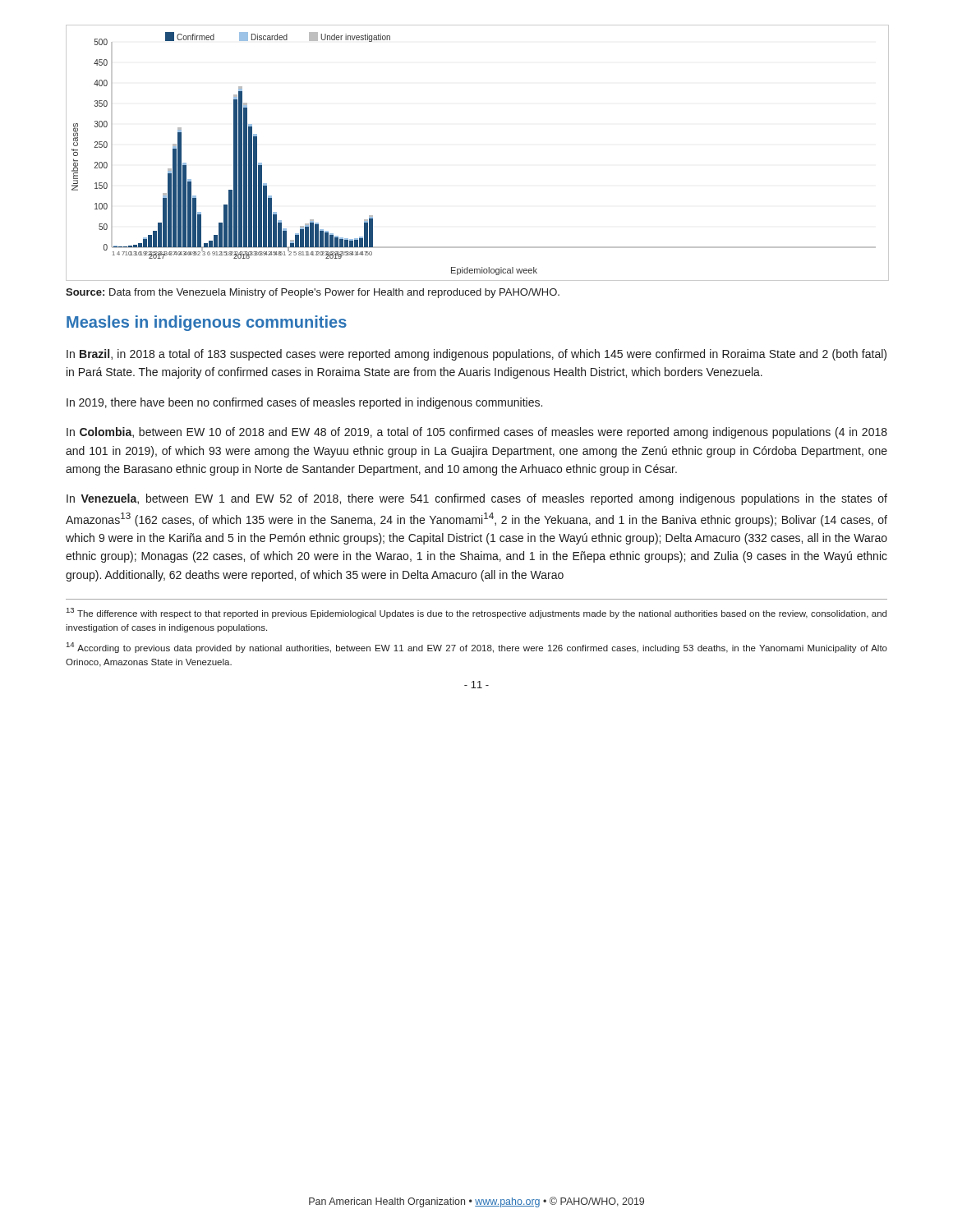Click on the element starting "13 The difference with respect to"
The width and height of the screenshot is (953, 1232).
pos(476,619)
